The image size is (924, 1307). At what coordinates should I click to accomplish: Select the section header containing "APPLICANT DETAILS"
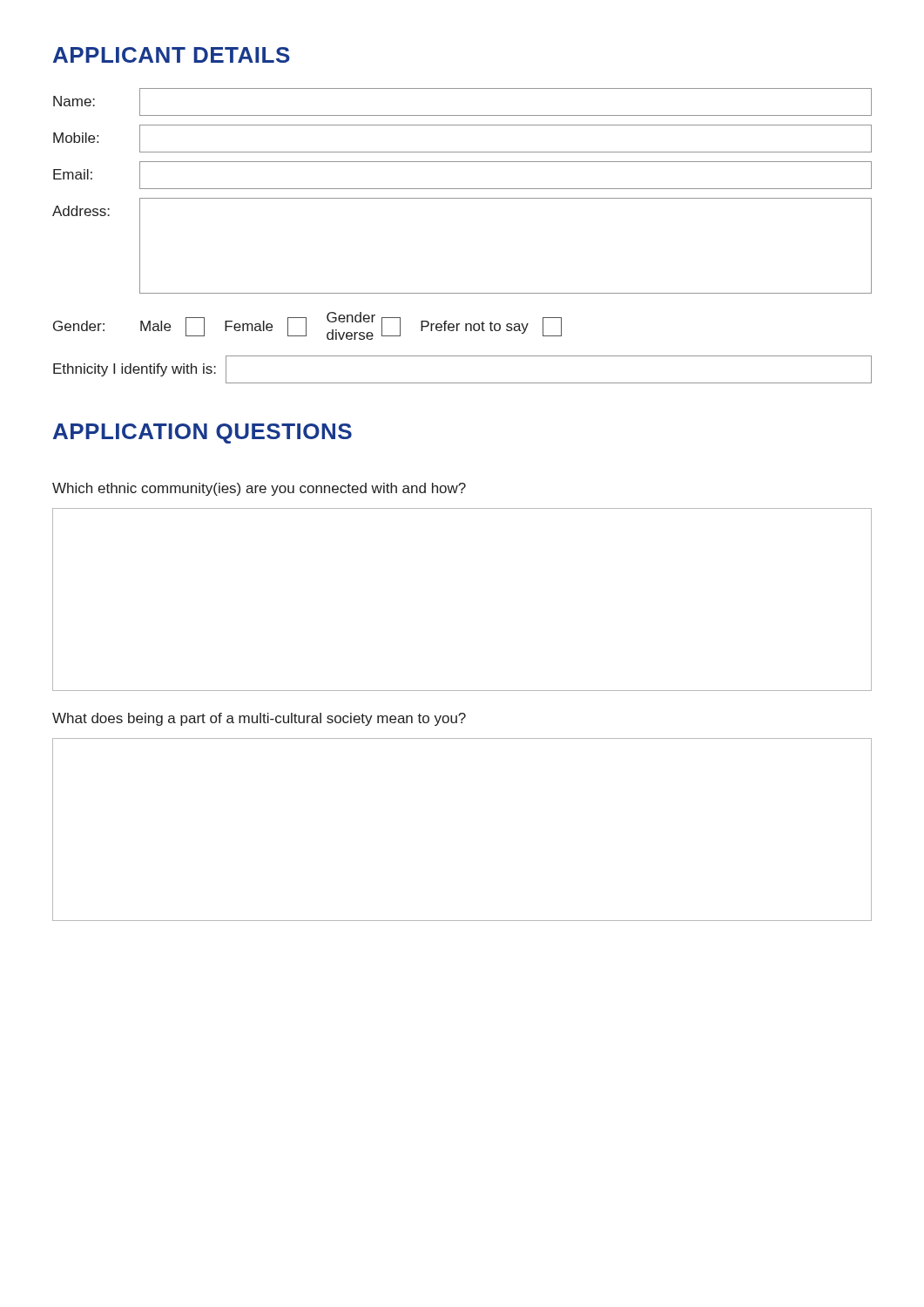[171, 55]
